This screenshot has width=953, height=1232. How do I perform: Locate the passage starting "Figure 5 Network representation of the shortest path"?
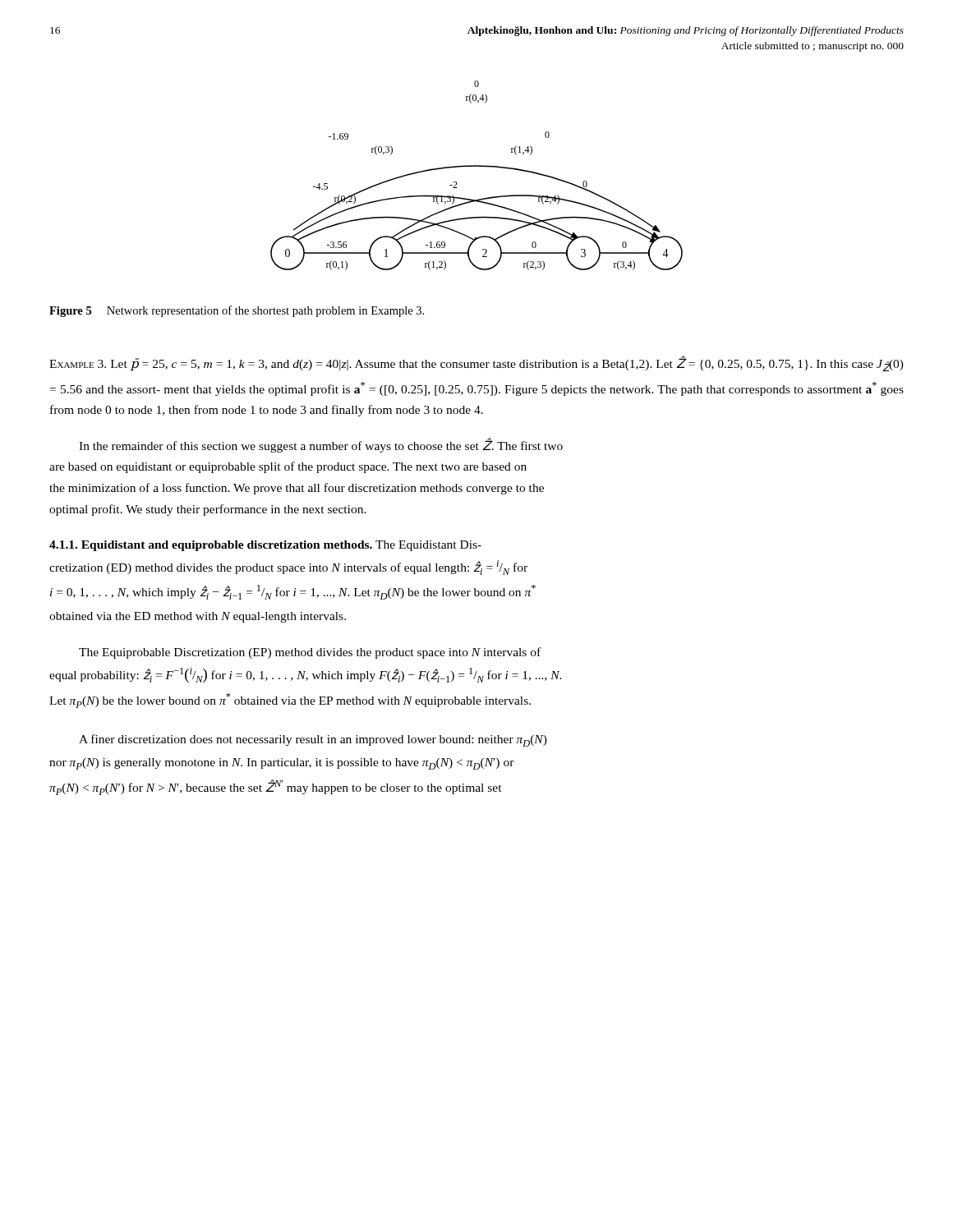[x=237, y=311]
